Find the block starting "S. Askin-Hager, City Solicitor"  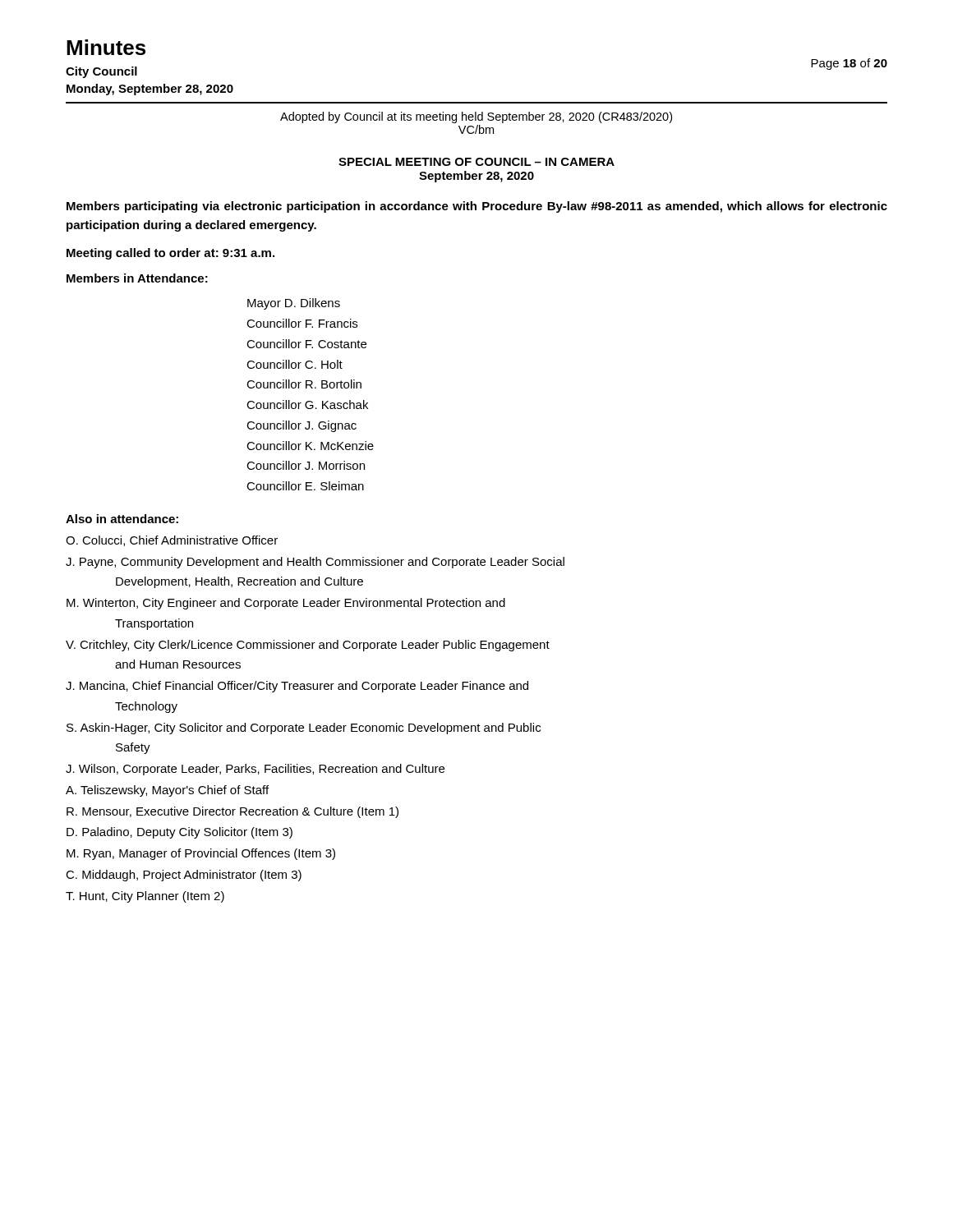coord(476,738)
